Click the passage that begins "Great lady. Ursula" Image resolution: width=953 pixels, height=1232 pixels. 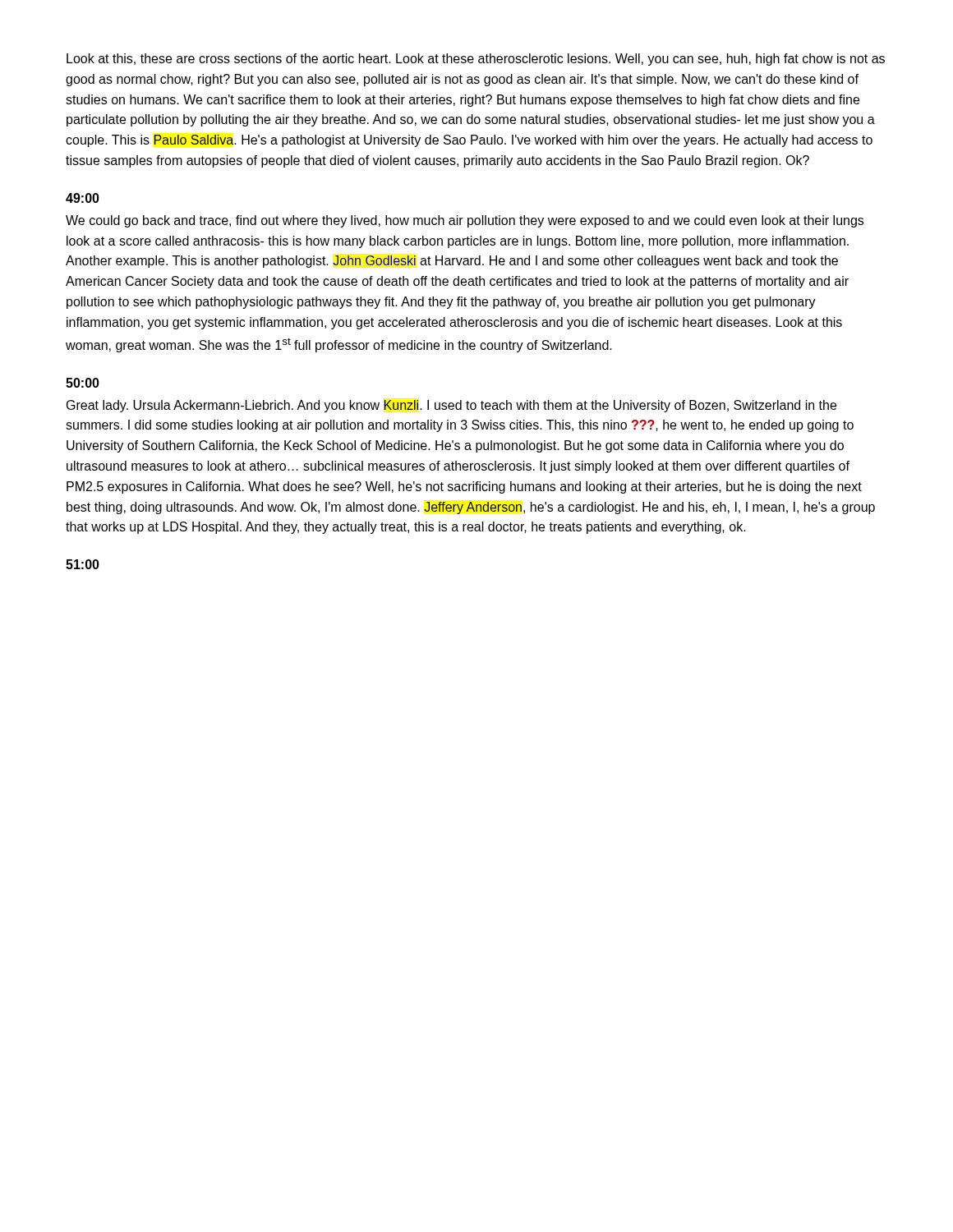point(471,466)
